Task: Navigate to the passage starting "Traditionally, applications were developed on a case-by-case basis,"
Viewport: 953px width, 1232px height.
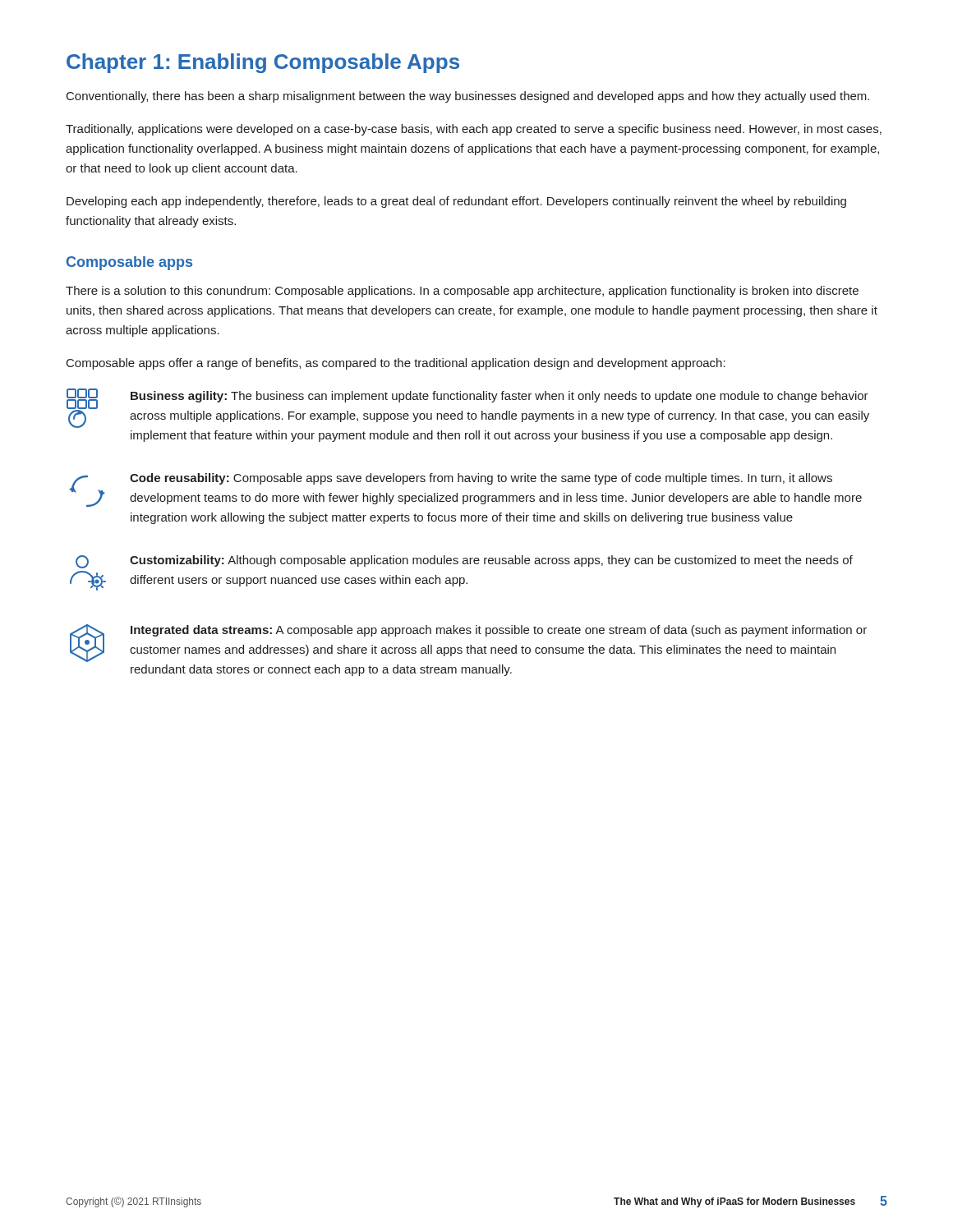Action: pyautogui.click(x=474, y=148)
